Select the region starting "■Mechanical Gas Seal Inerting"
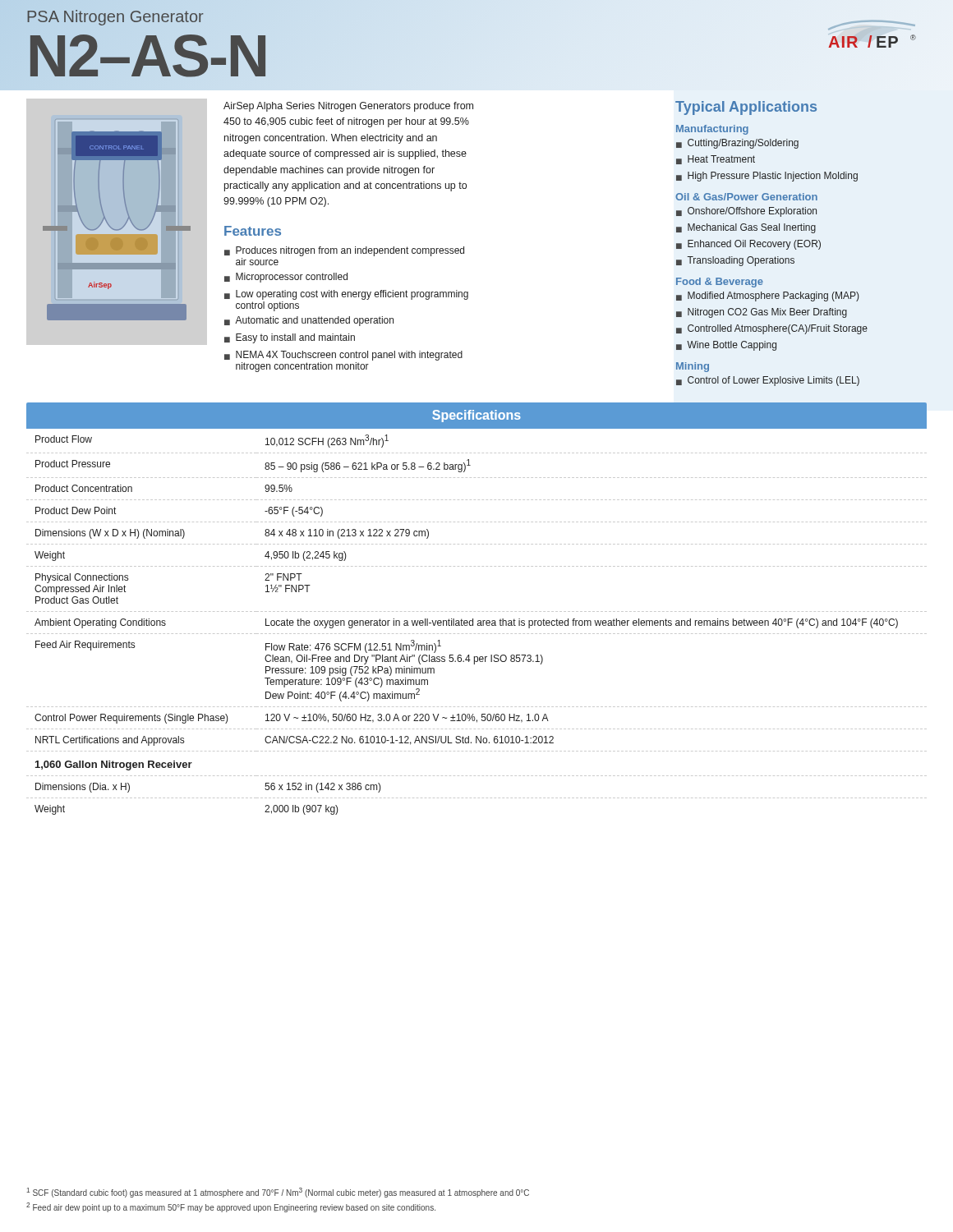This screenshot has height=1232, width=953. (x=746, y=229)
